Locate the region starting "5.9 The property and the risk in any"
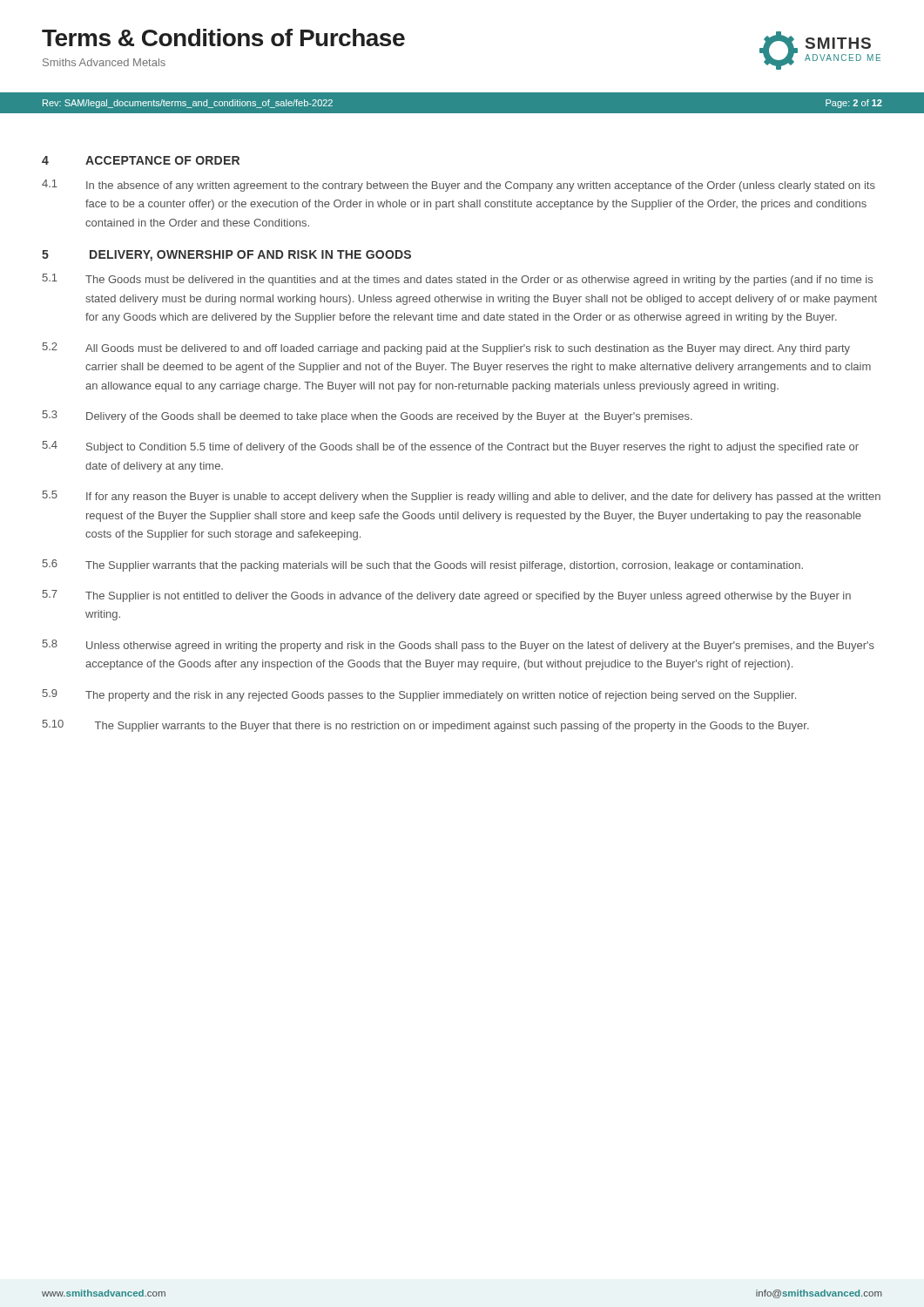 pos(462,695)
